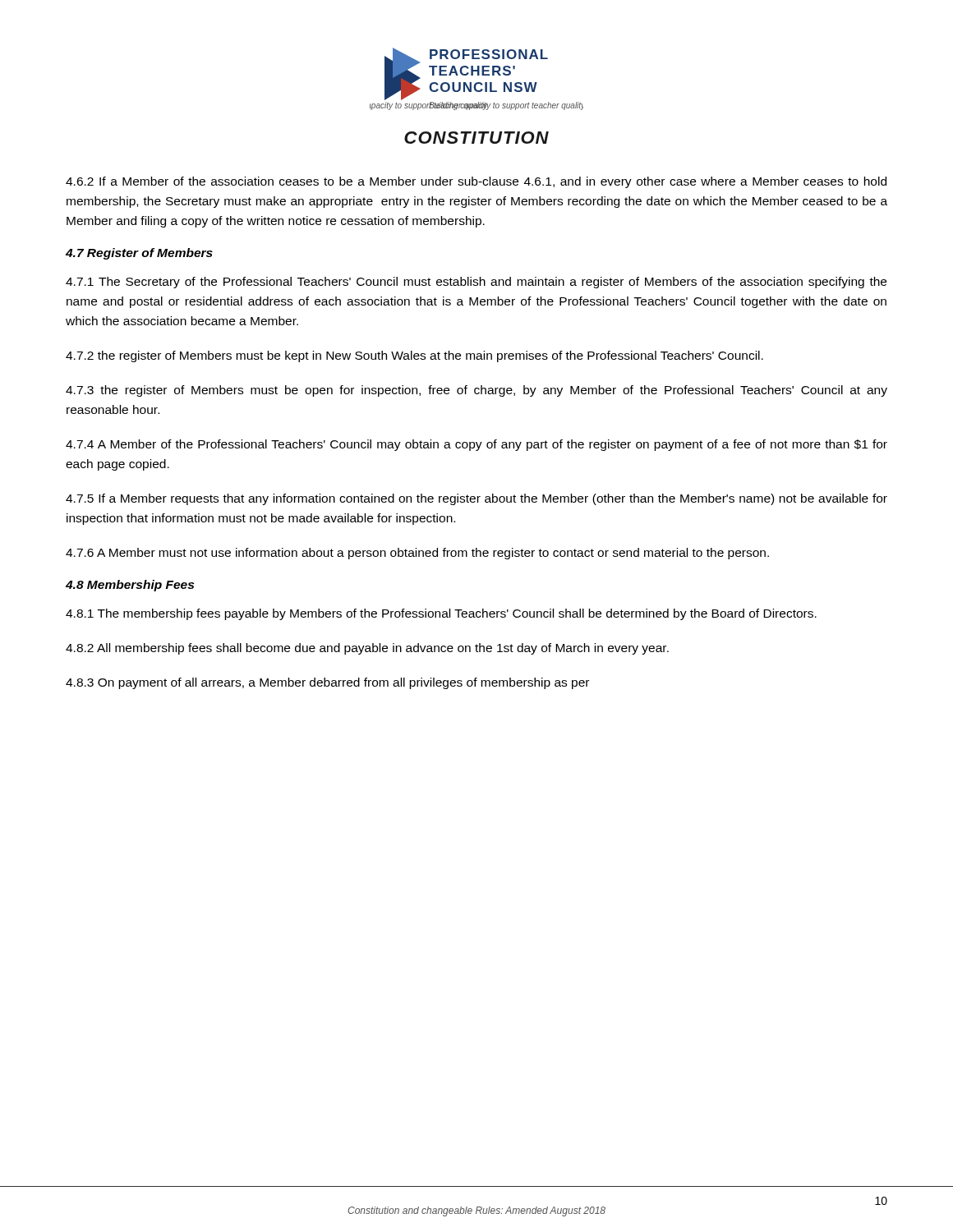Click on the passage starting "7.1 The Secretary of the Professional Teachers'"
The image size is (953, 1232).
(476, 301)
